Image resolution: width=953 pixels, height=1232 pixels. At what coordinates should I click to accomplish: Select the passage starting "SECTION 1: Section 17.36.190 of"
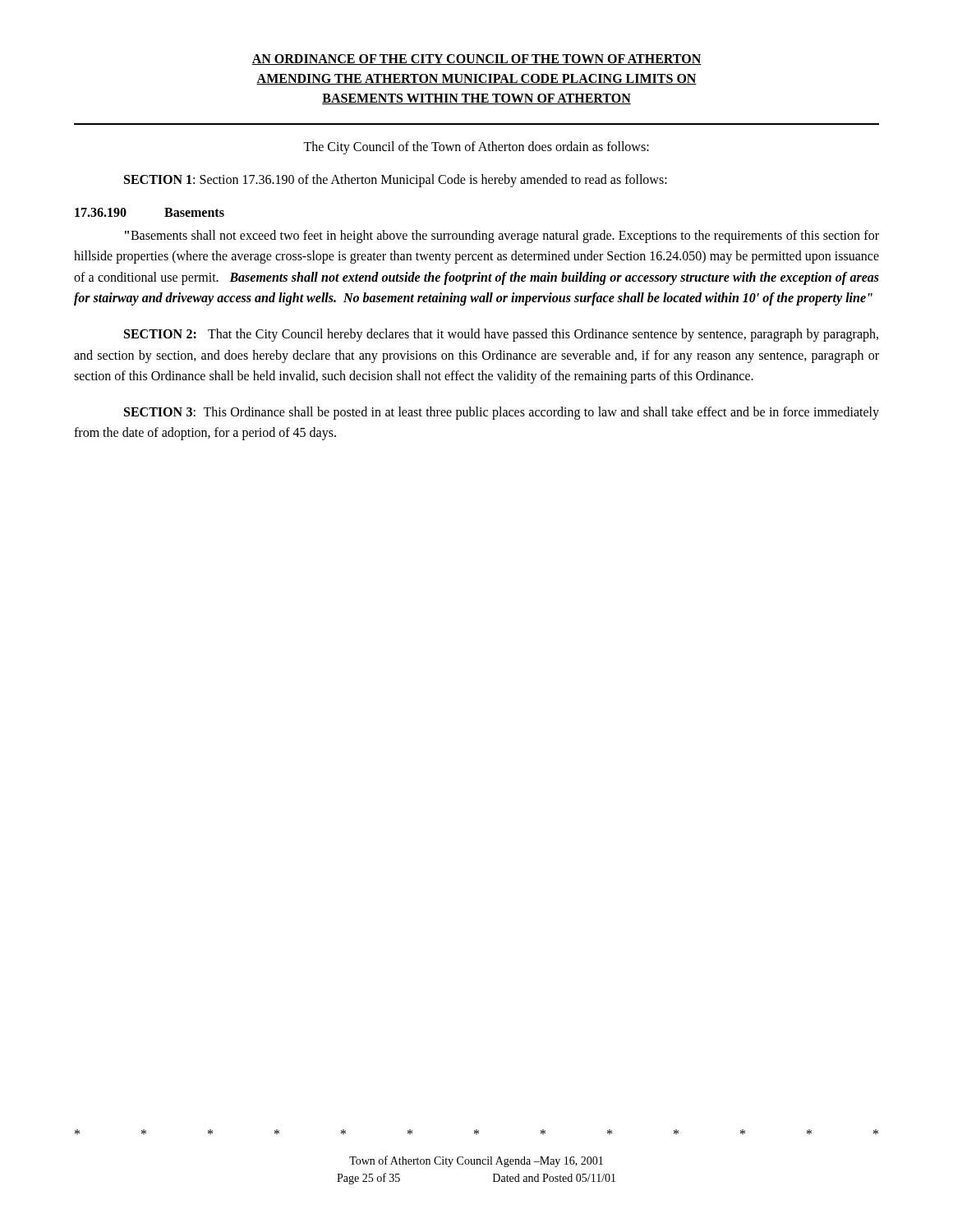pyautogui.click(x=395, y=179)
